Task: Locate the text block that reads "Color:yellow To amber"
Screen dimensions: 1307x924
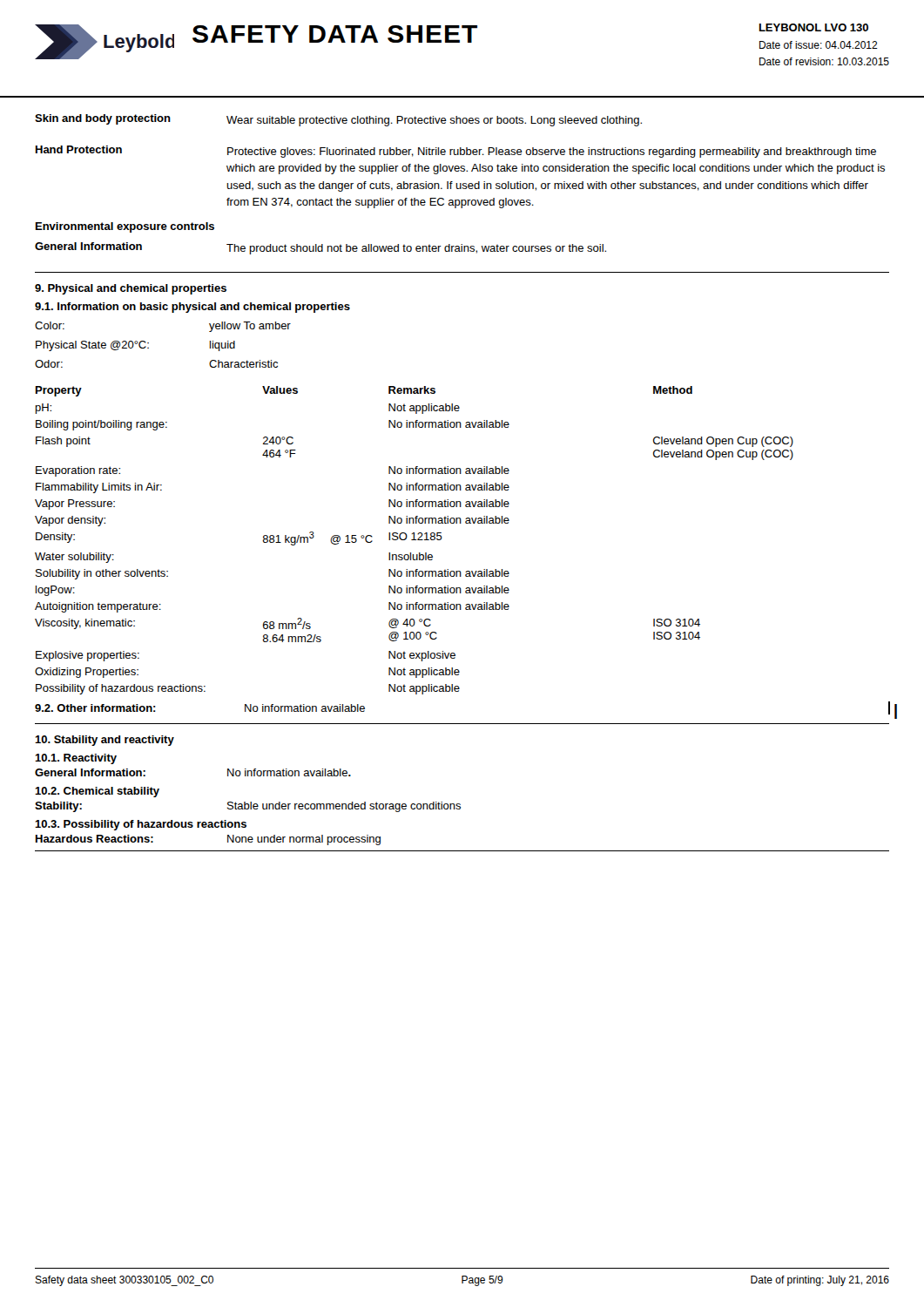Action: tap(48, 326)
